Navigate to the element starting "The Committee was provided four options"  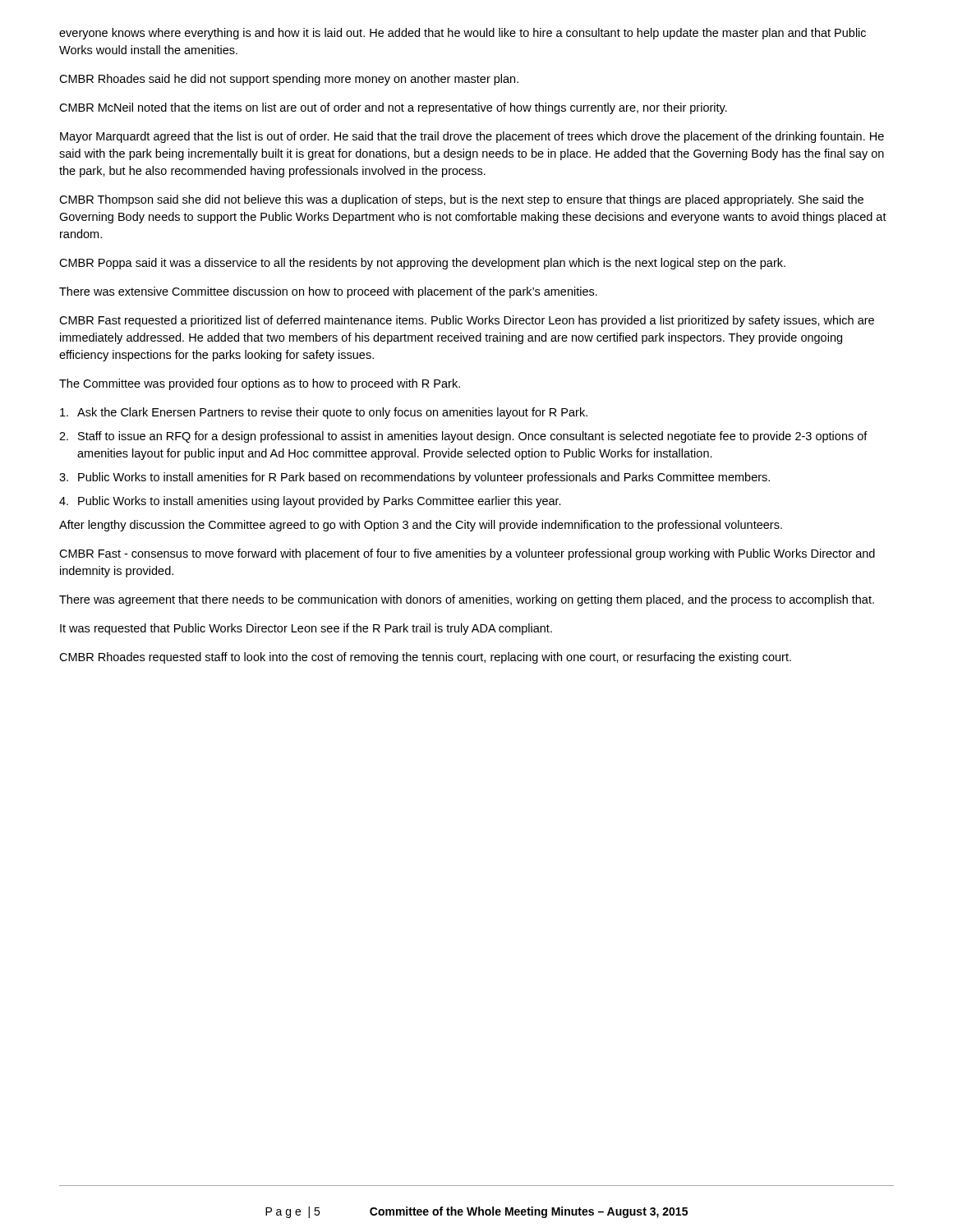(x=260, y=384)
